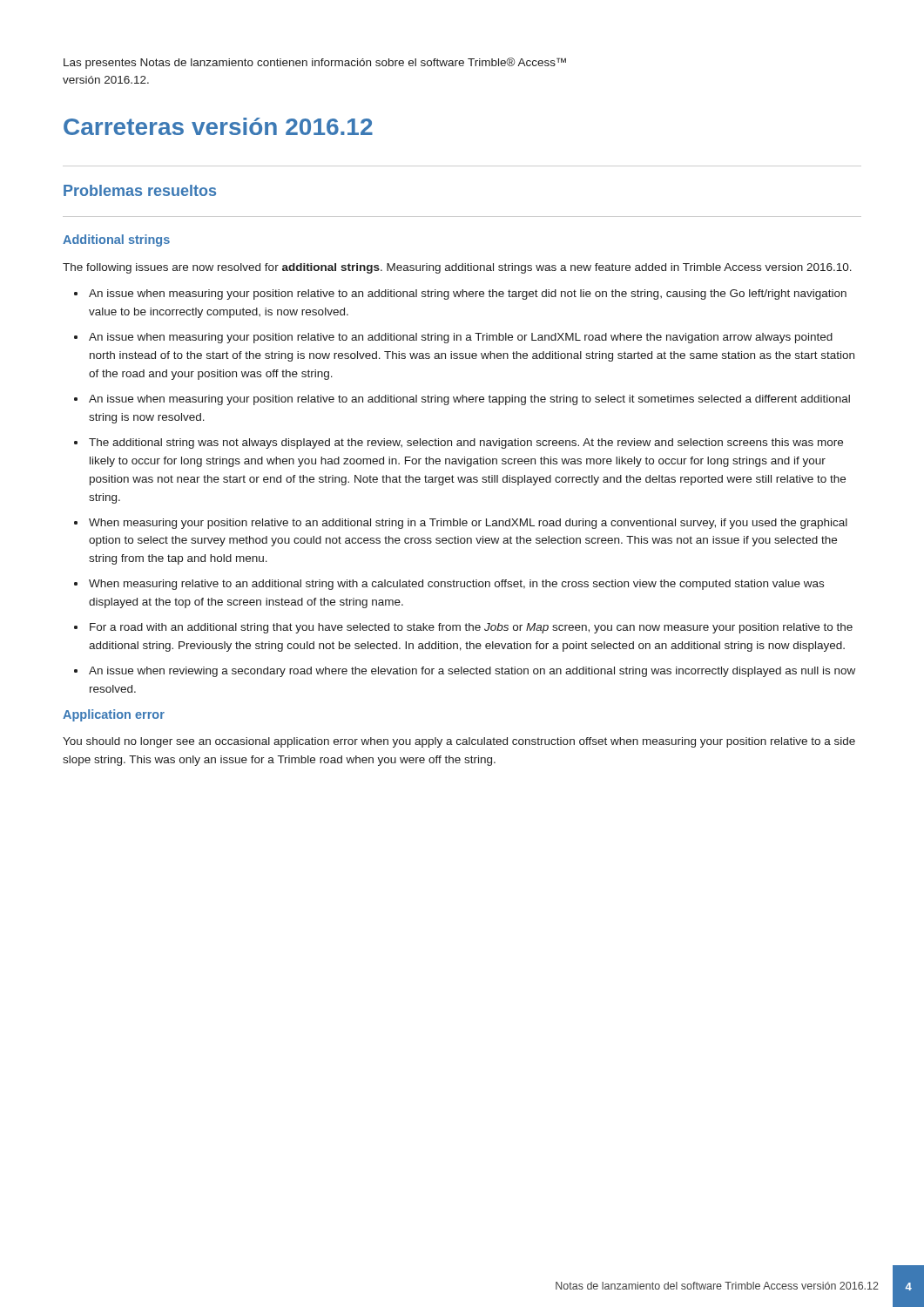Viewport: 924px width, 1307px height.
Task: Find the passage starting "Las presentes Notas de lanzamiento"
Action: [315, 71]
